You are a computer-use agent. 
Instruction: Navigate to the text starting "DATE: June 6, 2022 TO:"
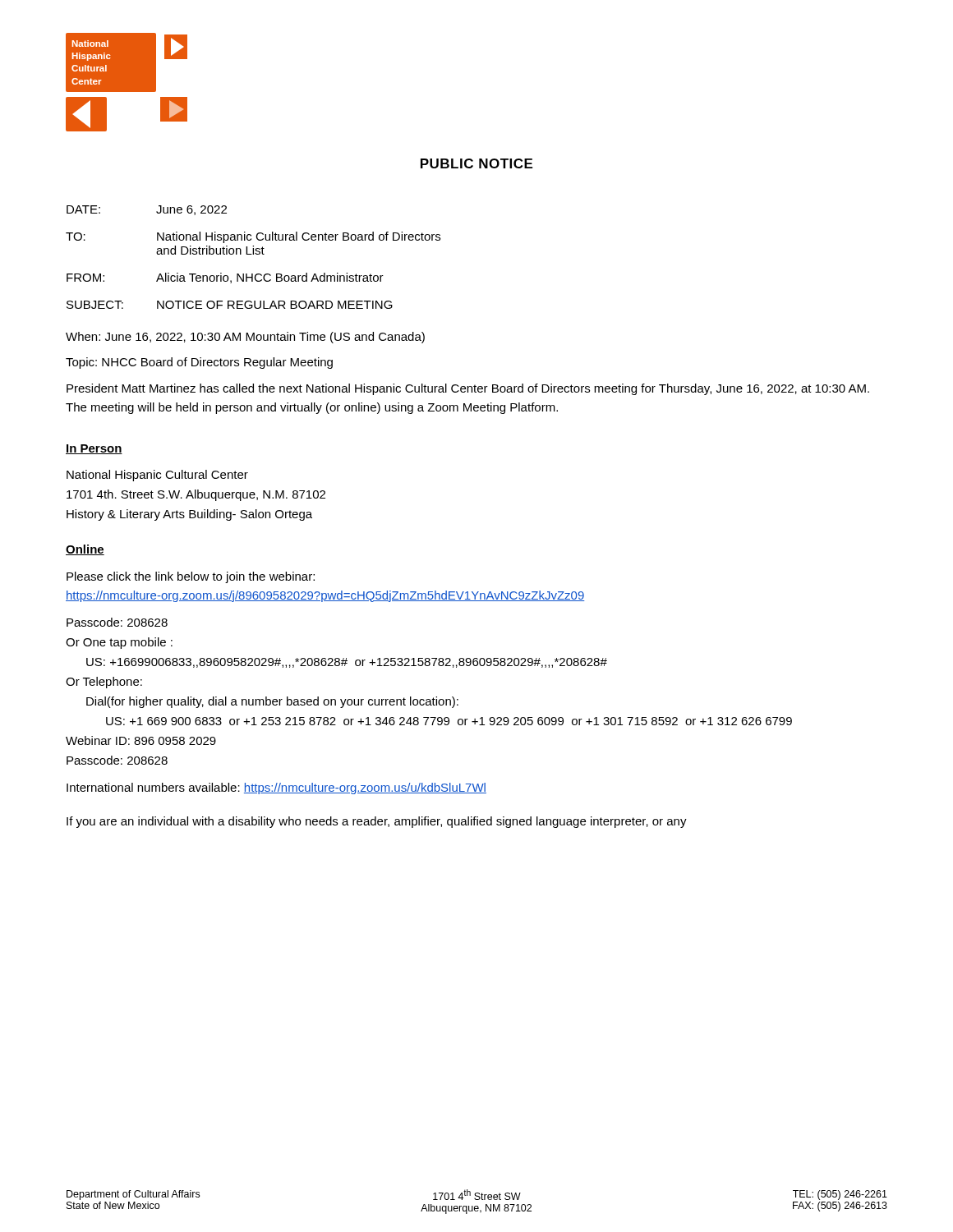click(253, 257)
